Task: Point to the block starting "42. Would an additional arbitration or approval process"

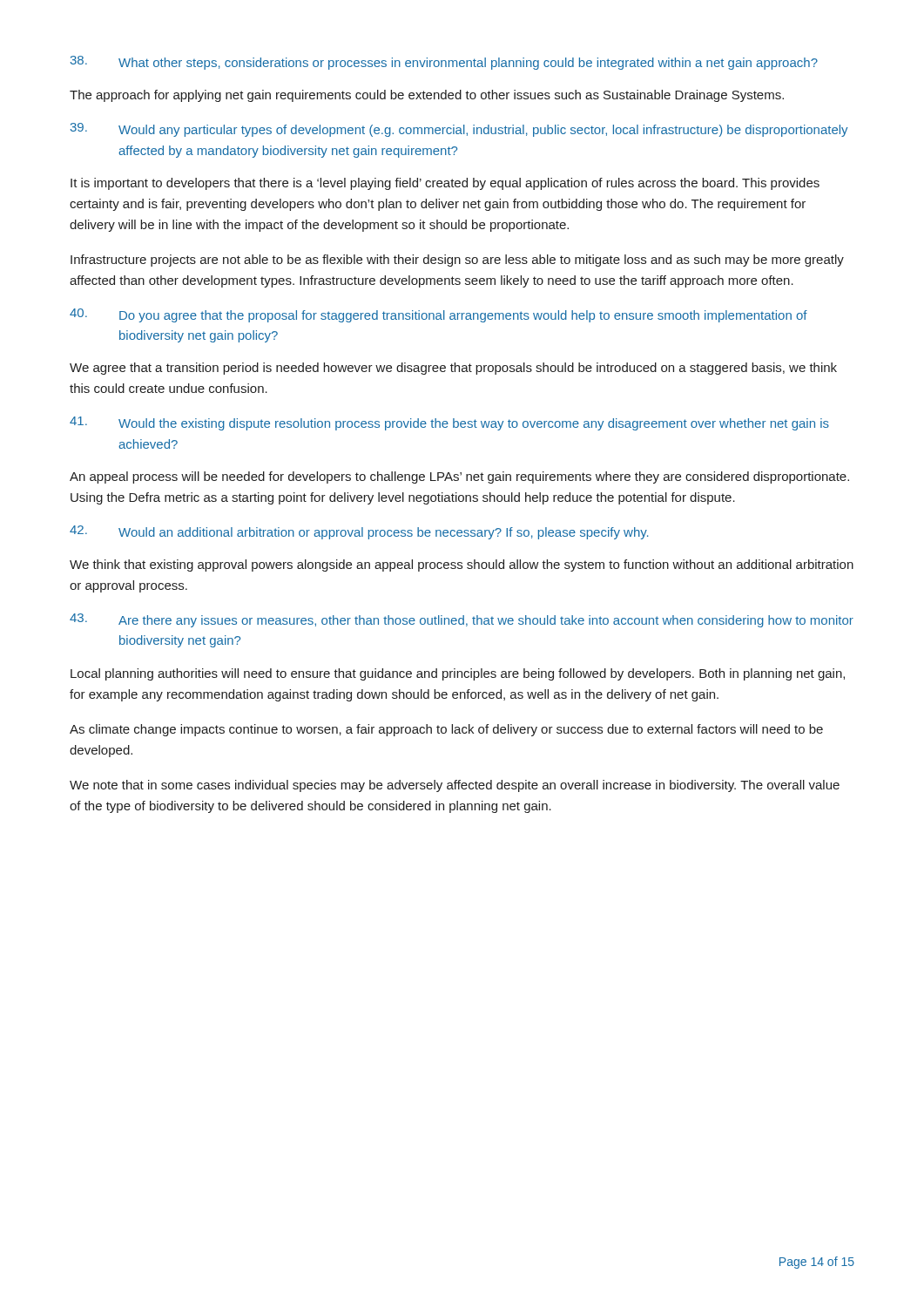Action: click(x=360, y=532)
